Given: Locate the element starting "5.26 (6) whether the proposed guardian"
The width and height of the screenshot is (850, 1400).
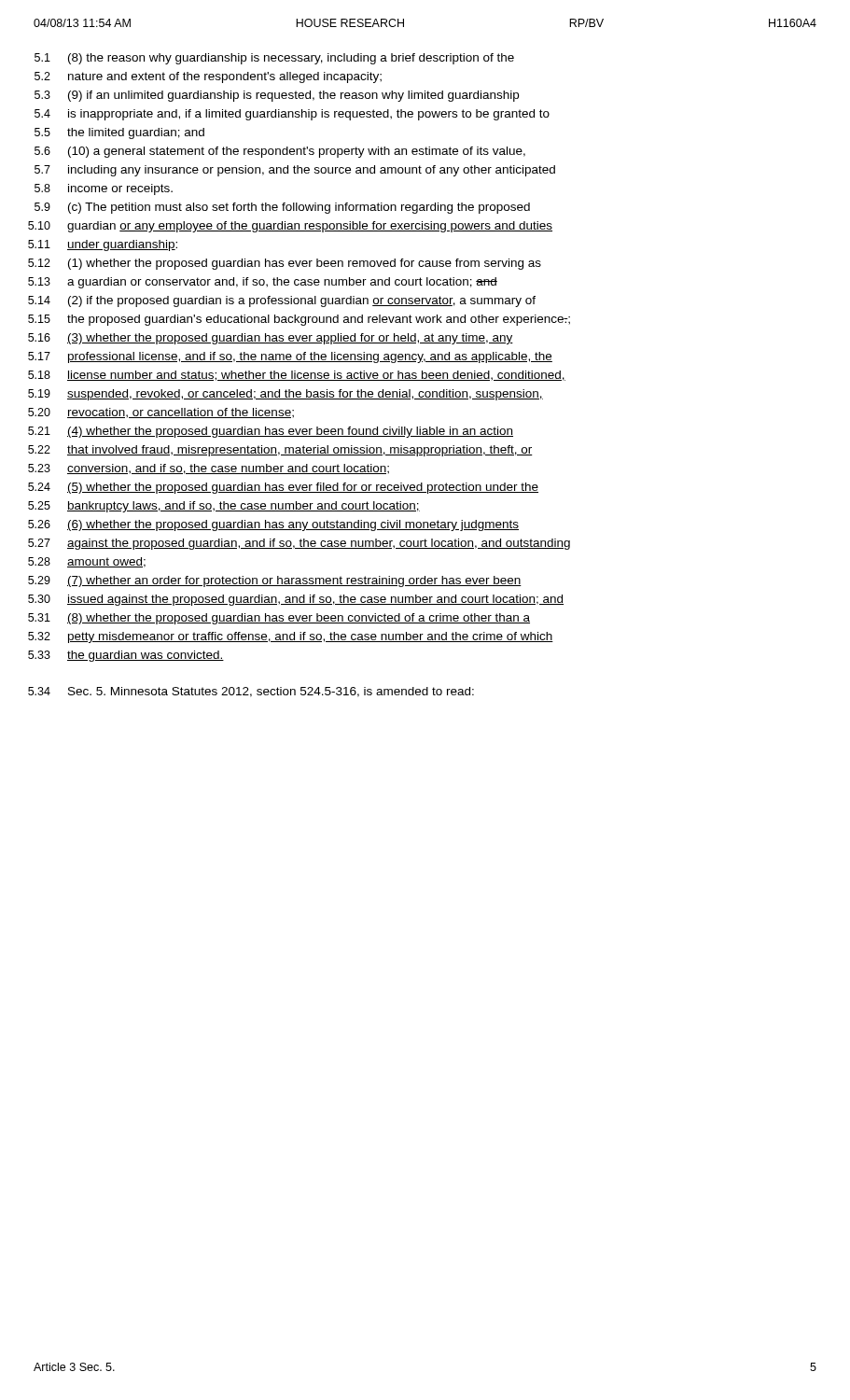Looking at the screenshot, I should (x=425, y=525).
